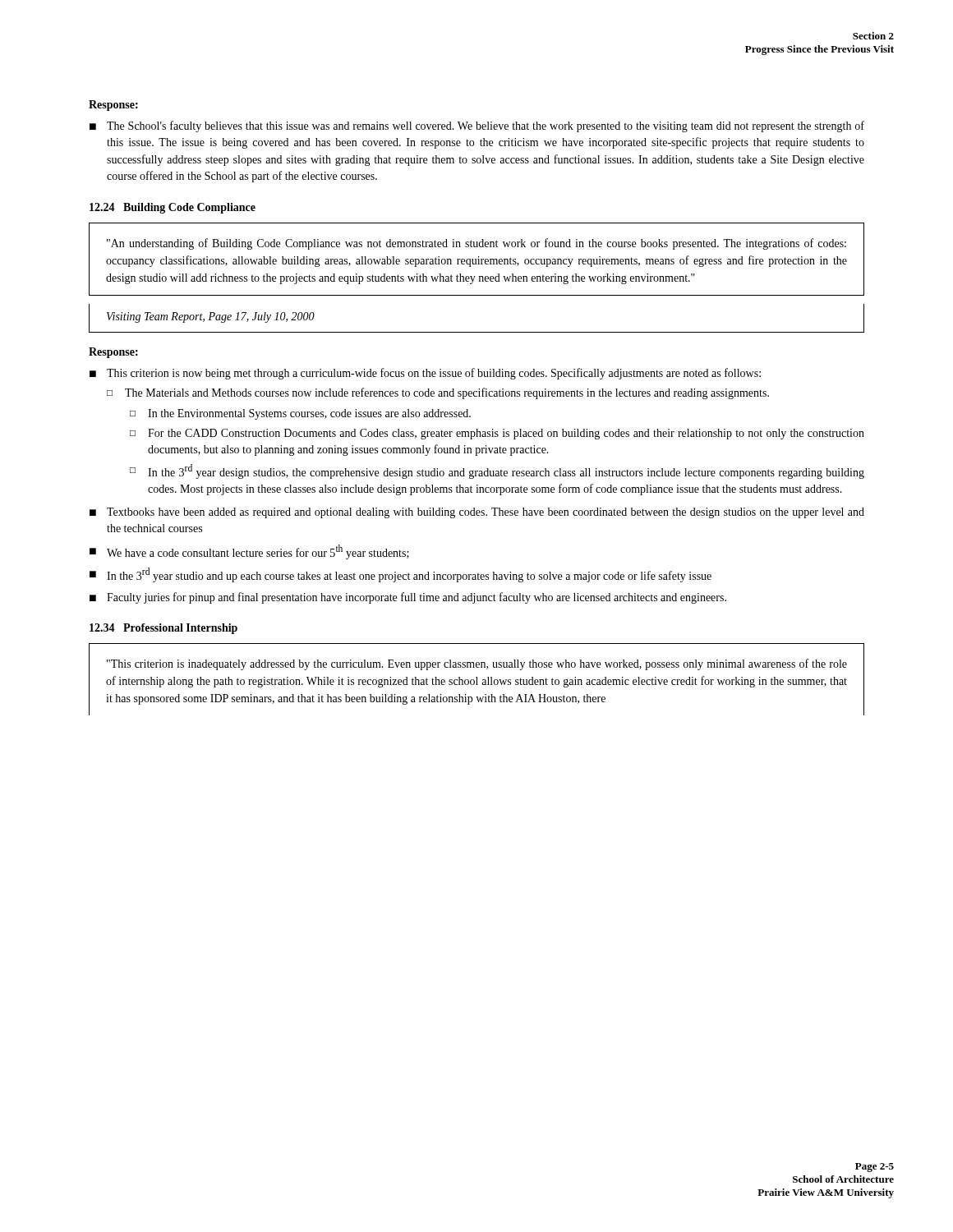The width and height of the screenshot is (953, 1232).
Task: Click the passage that begins "■ This criterion is now being"
Action: (x=476, y=433)
